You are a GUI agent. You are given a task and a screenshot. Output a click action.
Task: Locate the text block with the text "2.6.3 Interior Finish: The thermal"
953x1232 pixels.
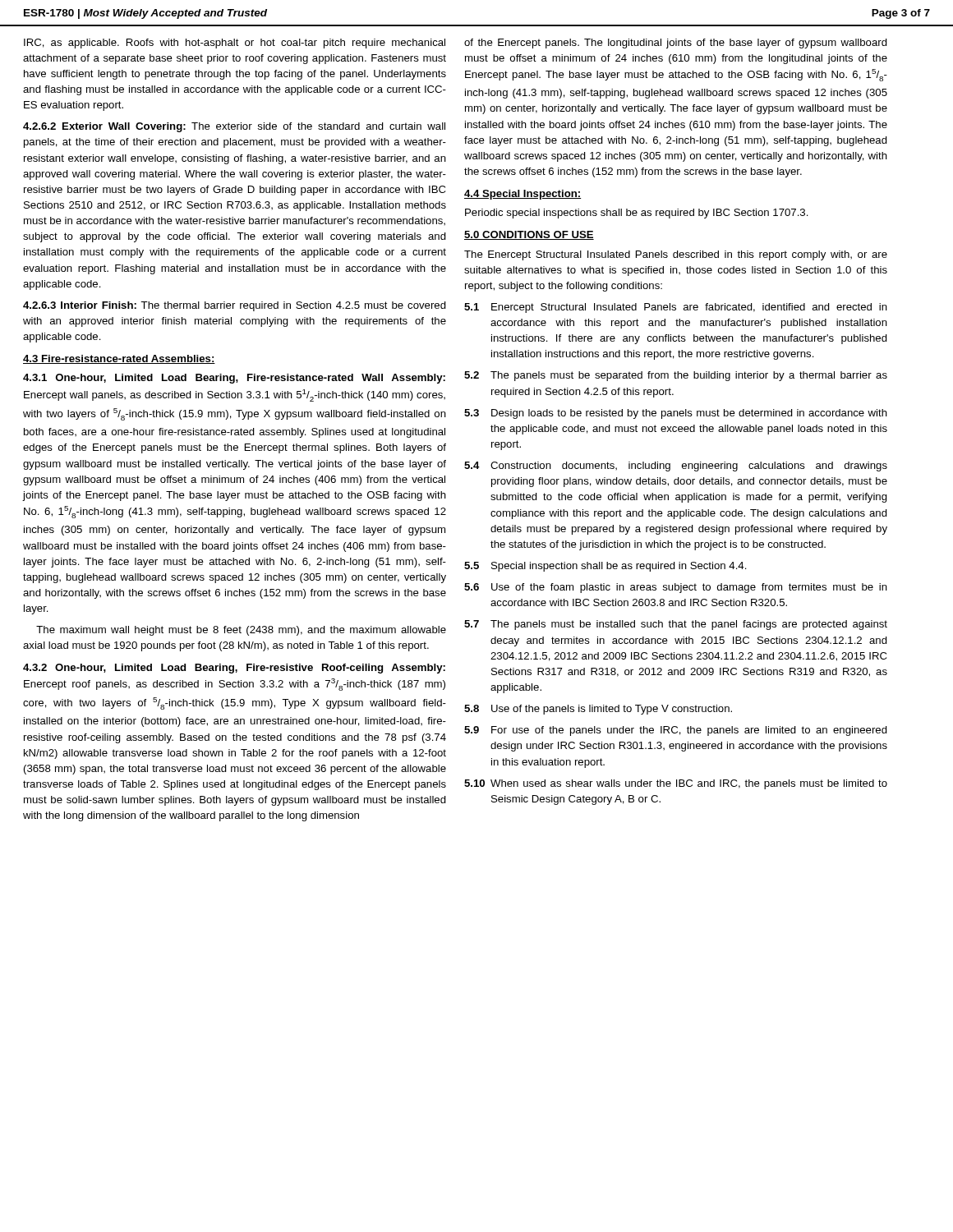[235, 321]
